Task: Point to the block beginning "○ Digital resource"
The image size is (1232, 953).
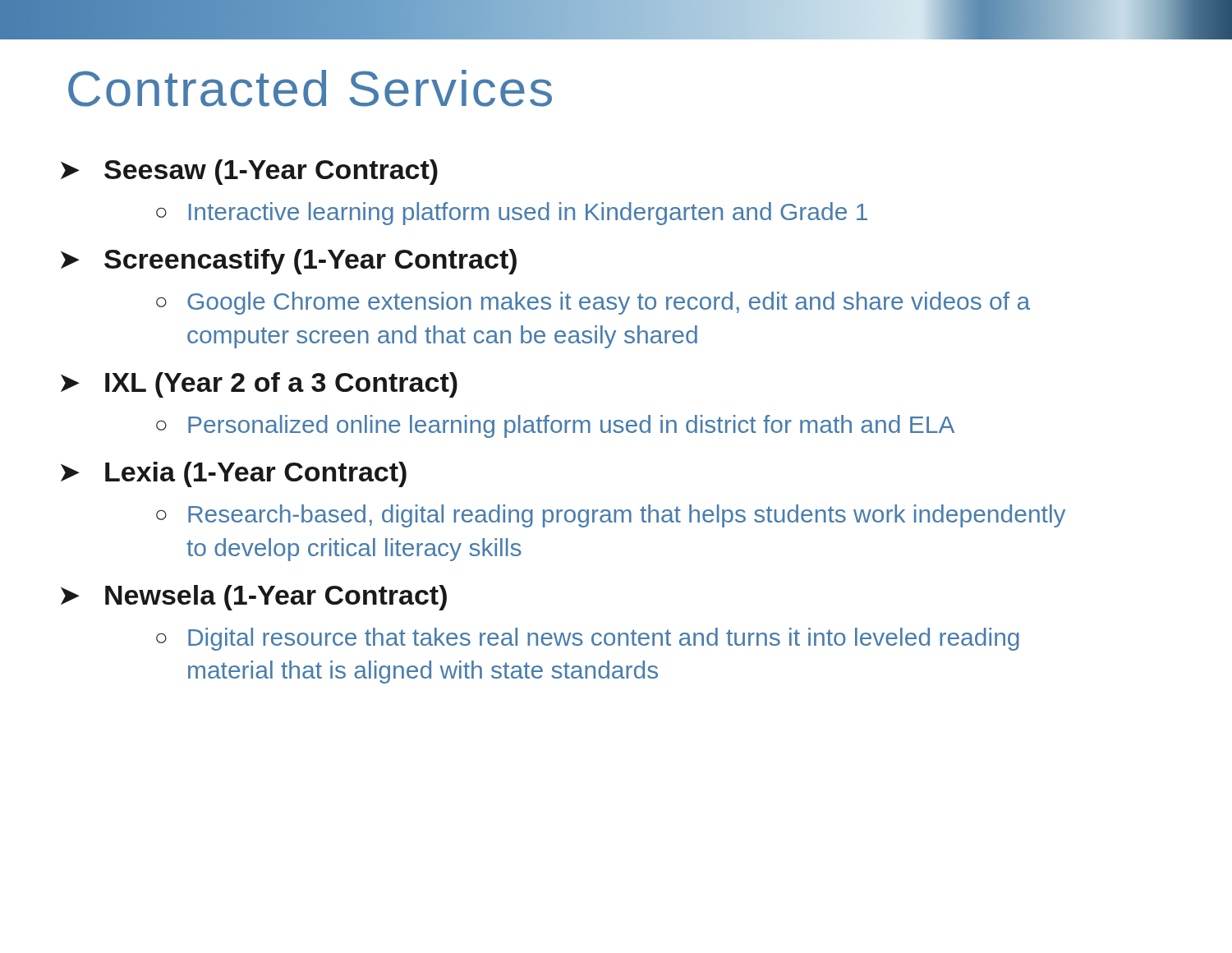Action: 622,654
